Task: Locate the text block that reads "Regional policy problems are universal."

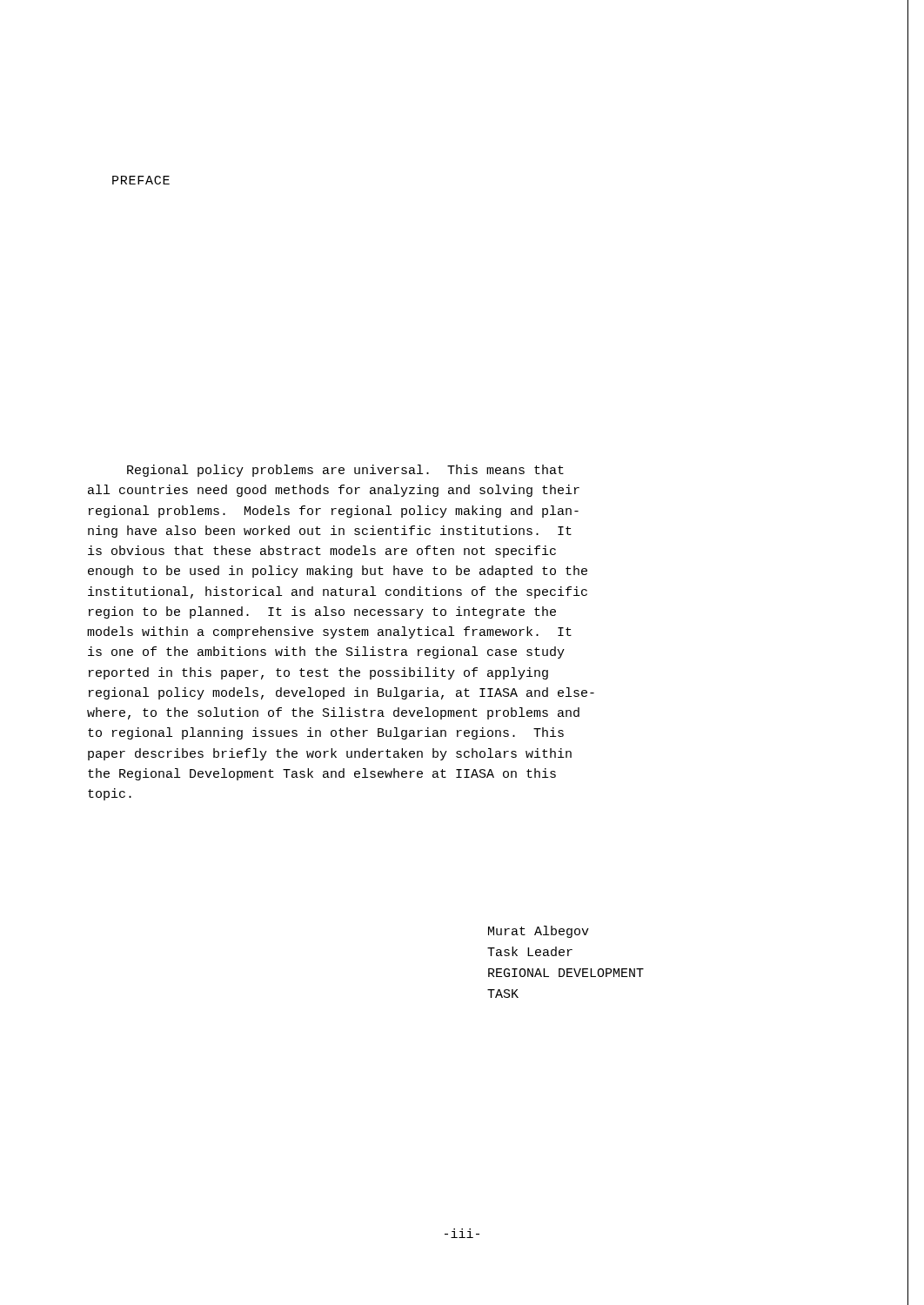Action: point(342,633)
